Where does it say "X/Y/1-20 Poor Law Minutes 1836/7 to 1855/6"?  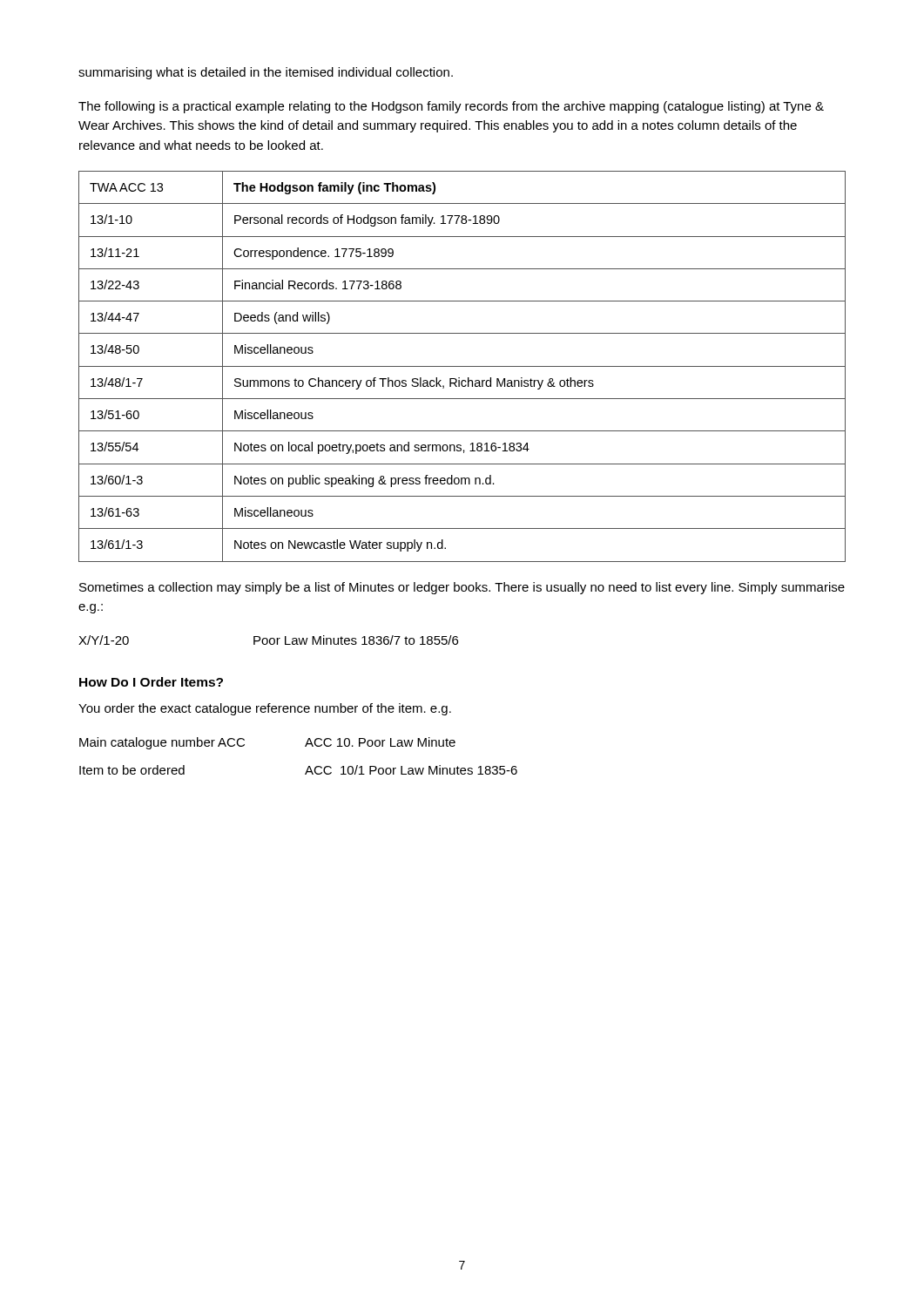click(x=462, y=640)
